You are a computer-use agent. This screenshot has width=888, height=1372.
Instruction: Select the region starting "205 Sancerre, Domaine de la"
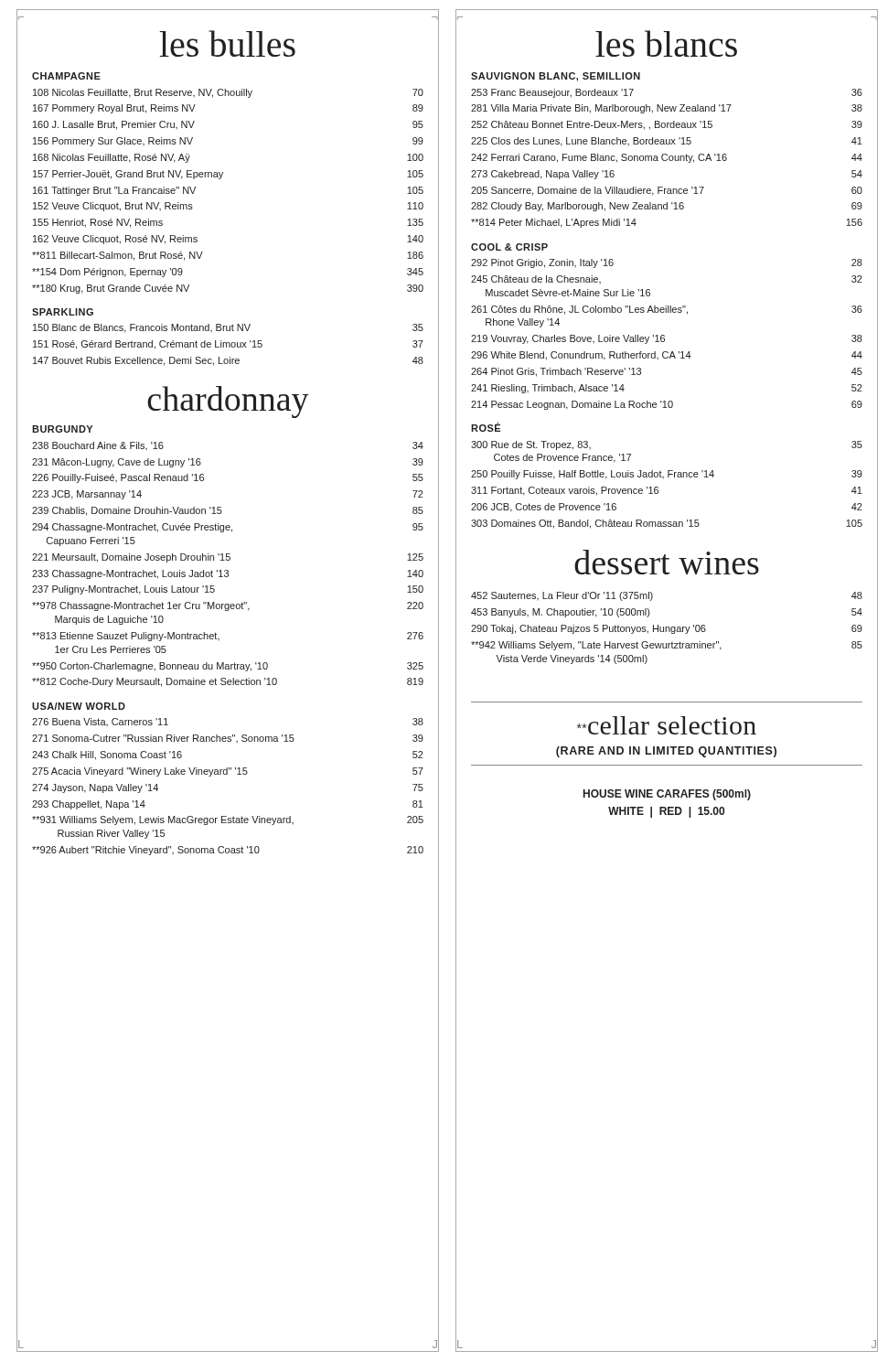[667, 190]
